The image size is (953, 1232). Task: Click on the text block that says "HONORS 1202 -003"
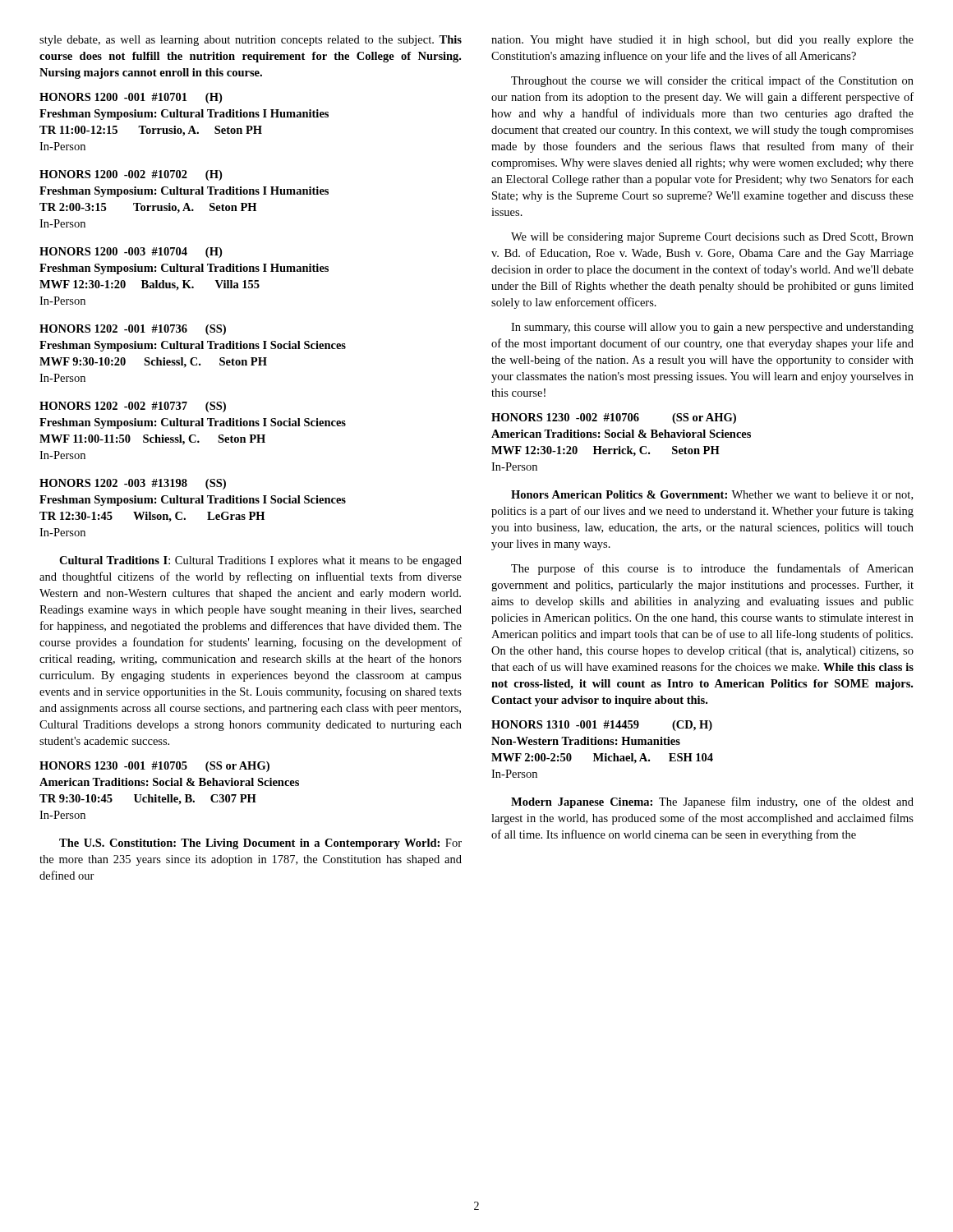pos(251,508)
